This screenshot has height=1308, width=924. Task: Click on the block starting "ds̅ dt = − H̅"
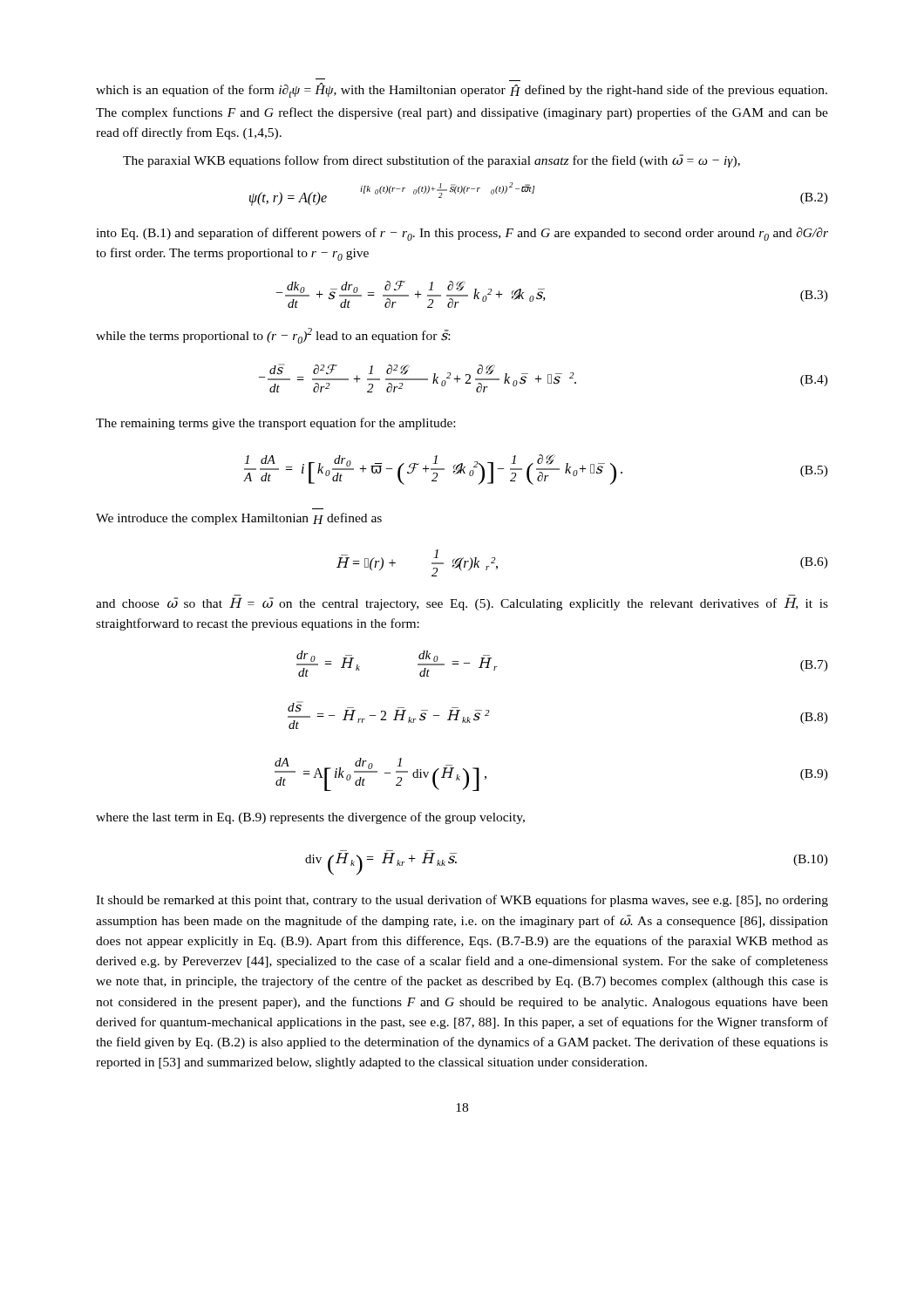pos(400,715)
